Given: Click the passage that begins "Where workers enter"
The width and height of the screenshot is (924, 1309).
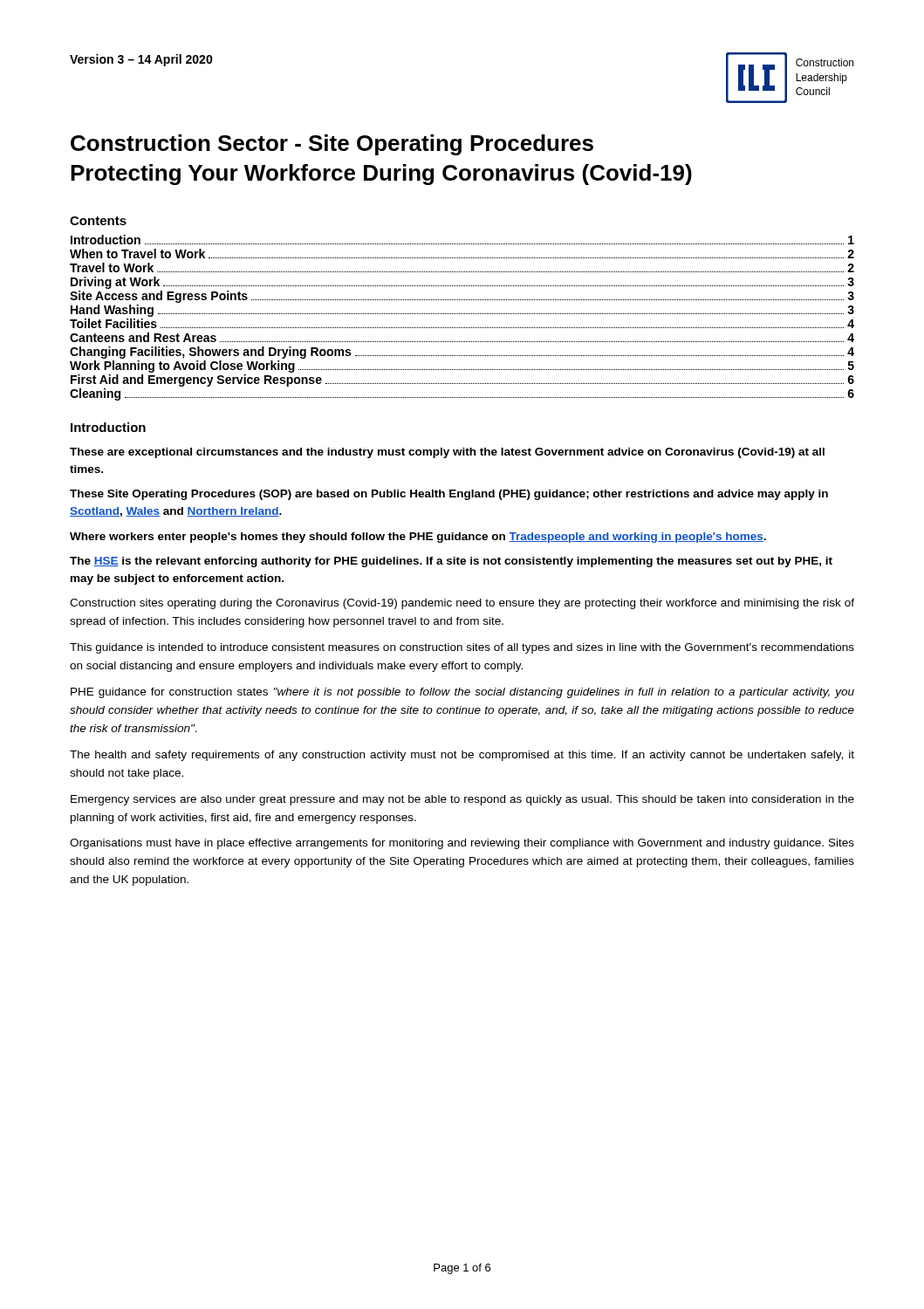Looking at the screenshot, I should click(418, 536).
